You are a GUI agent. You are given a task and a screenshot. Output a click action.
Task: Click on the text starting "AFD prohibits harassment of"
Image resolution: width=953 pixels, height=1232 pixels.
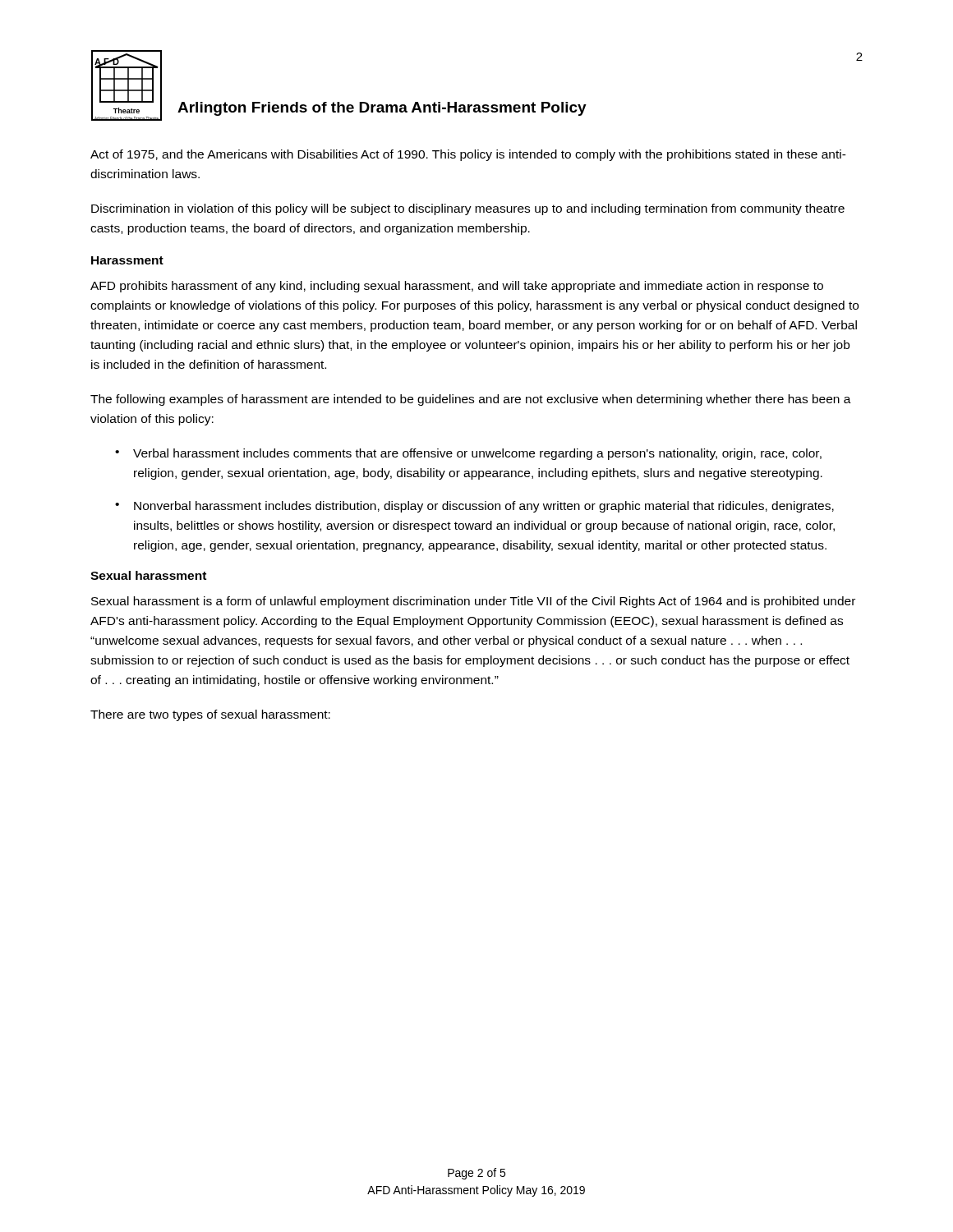(475, 325)
